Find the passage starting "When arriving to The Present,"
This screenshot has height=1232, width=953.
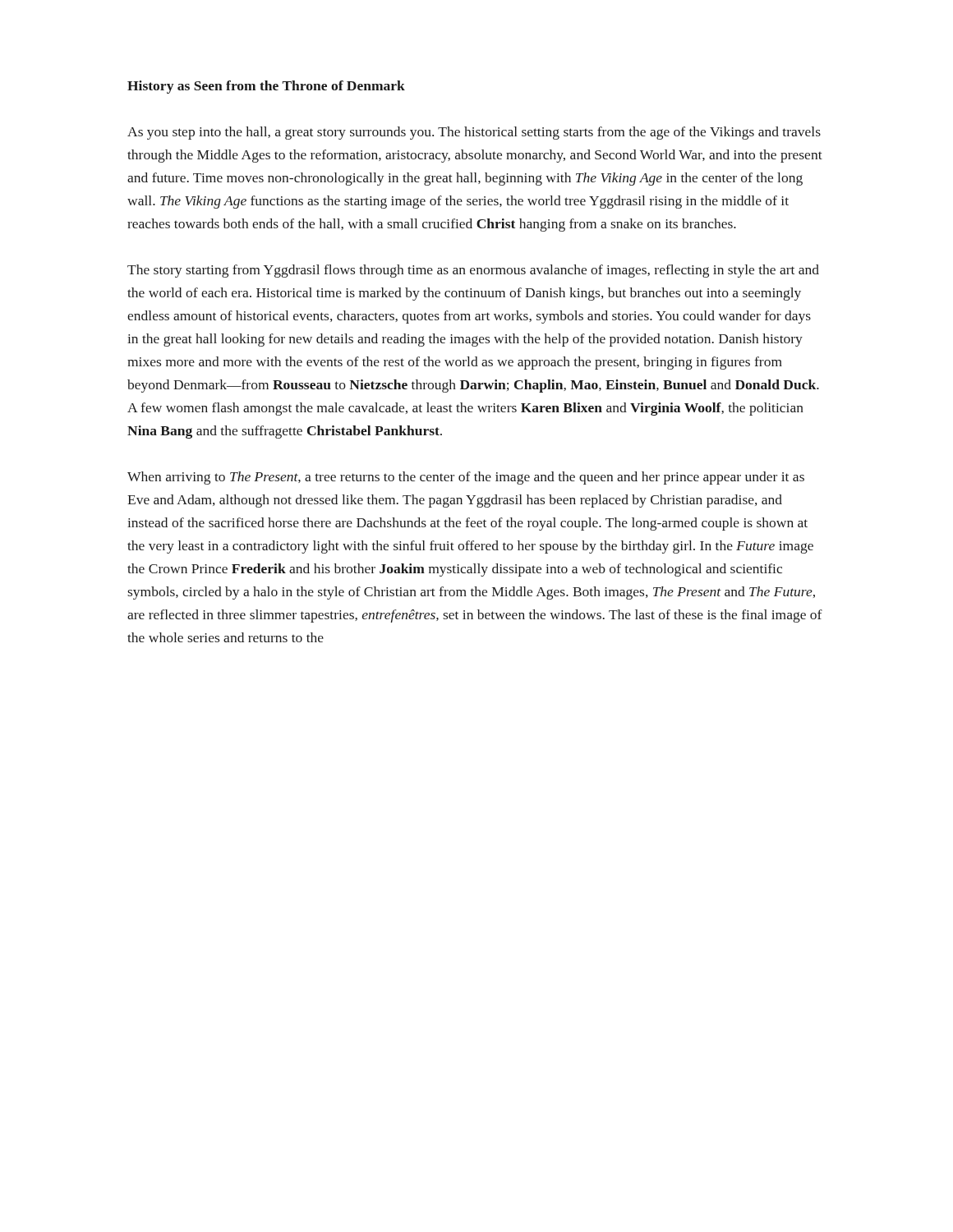[x=476, y=557]
